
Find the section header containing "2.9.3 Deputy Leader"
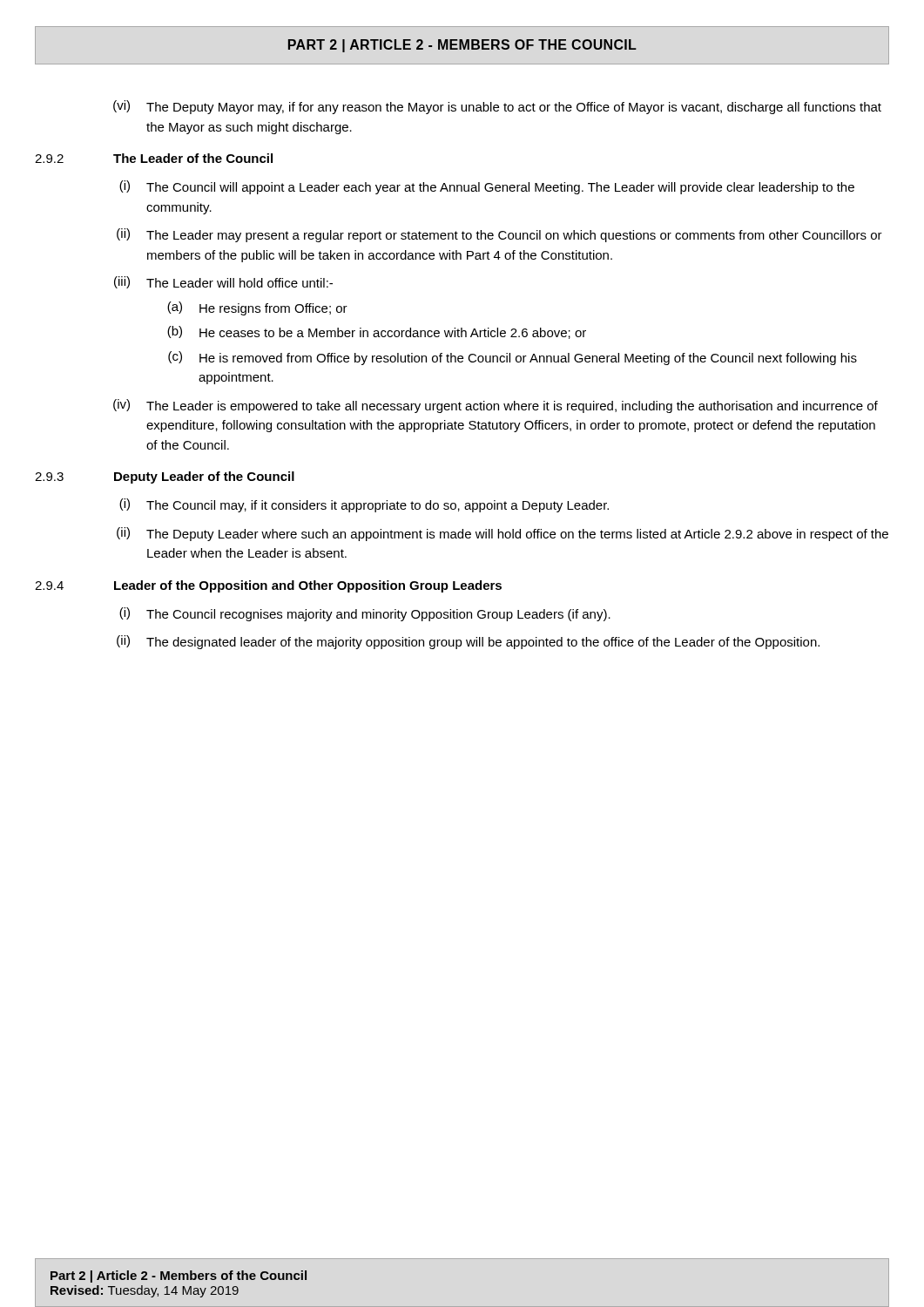[165, 476]
